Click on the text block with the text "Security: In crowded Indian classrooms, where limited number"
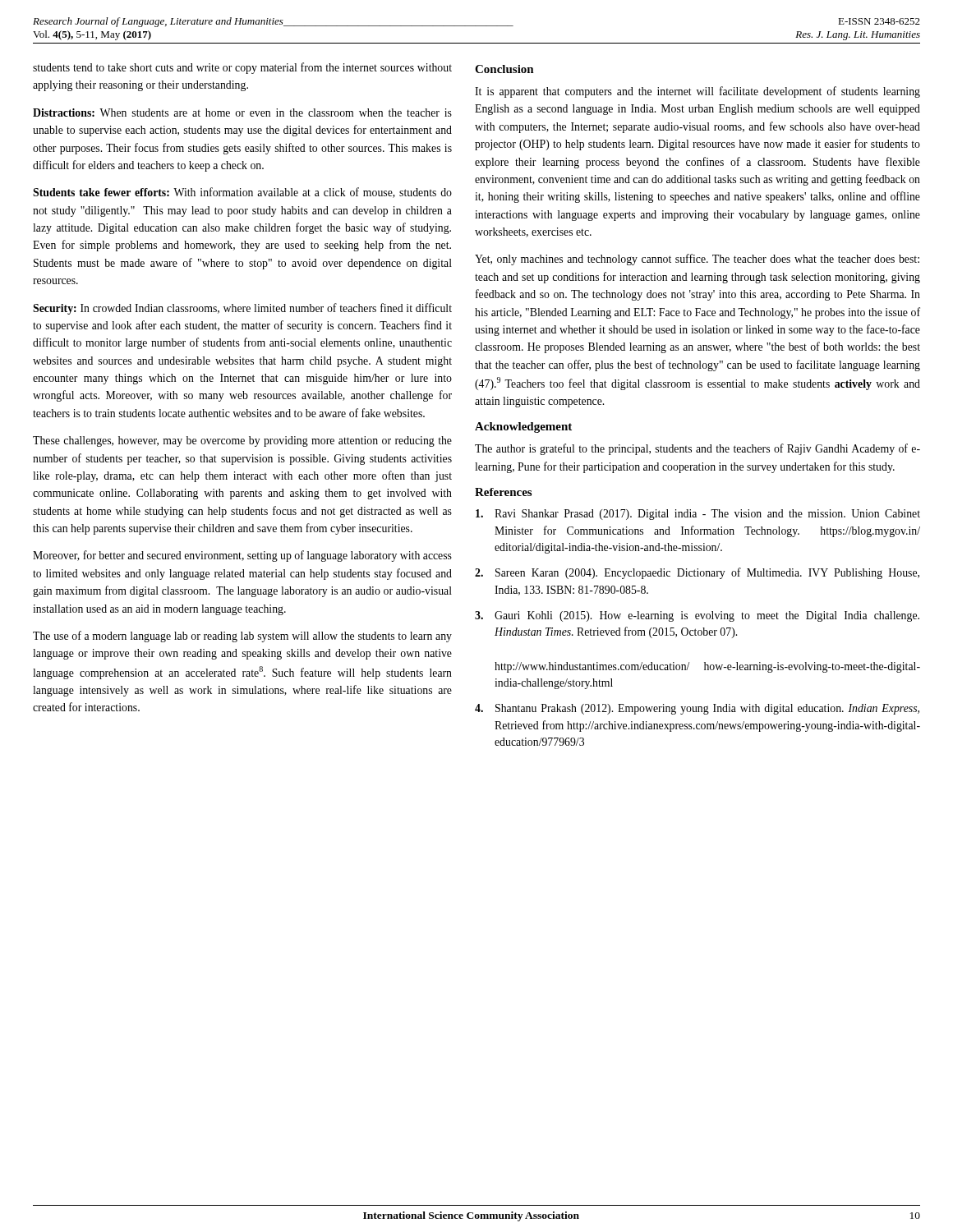Viewport: 953px width, 1232px height. coord(242,361)
